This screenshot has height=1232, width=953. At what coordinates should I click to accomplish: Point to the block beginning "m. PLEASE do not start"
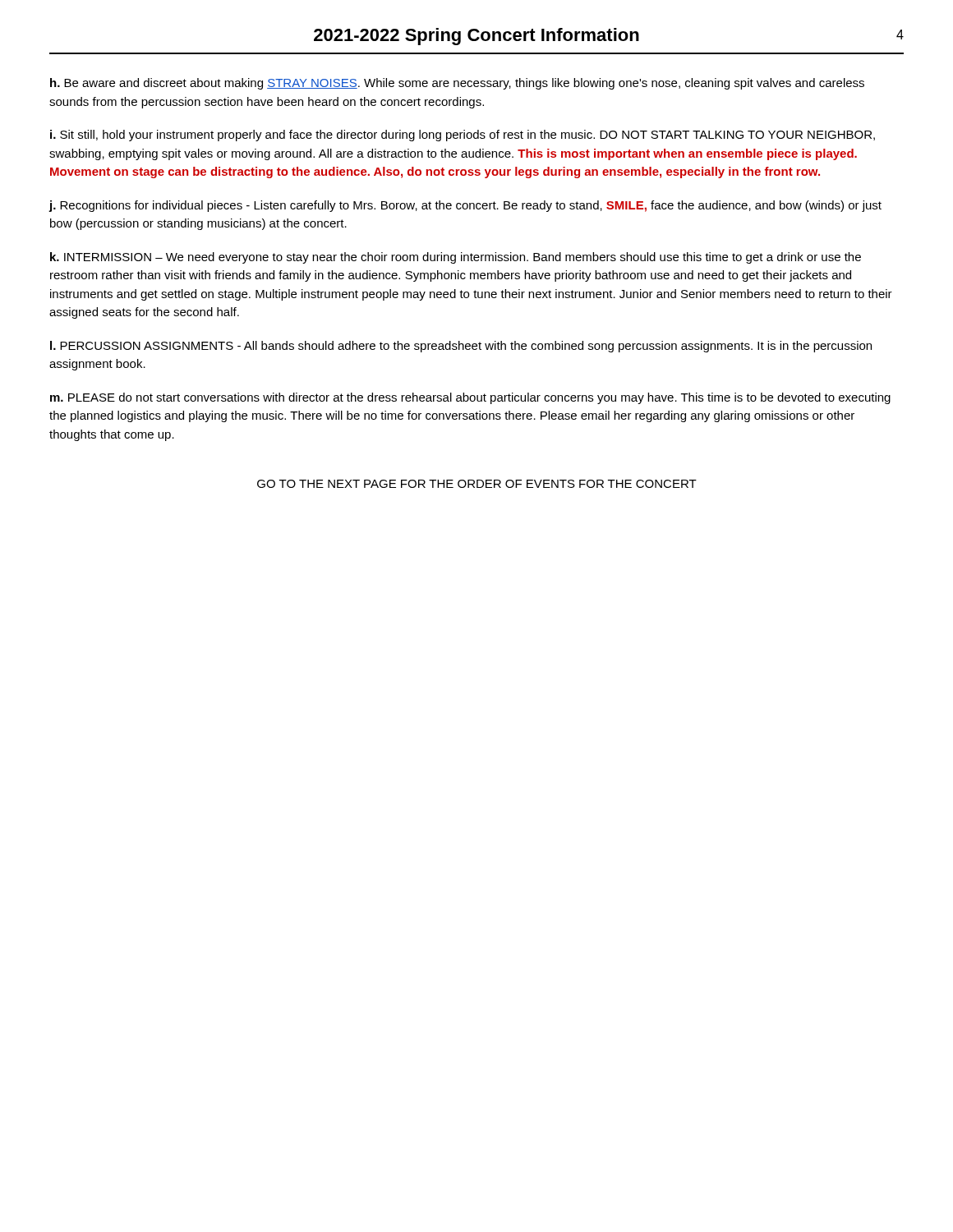tap(470, 415)
